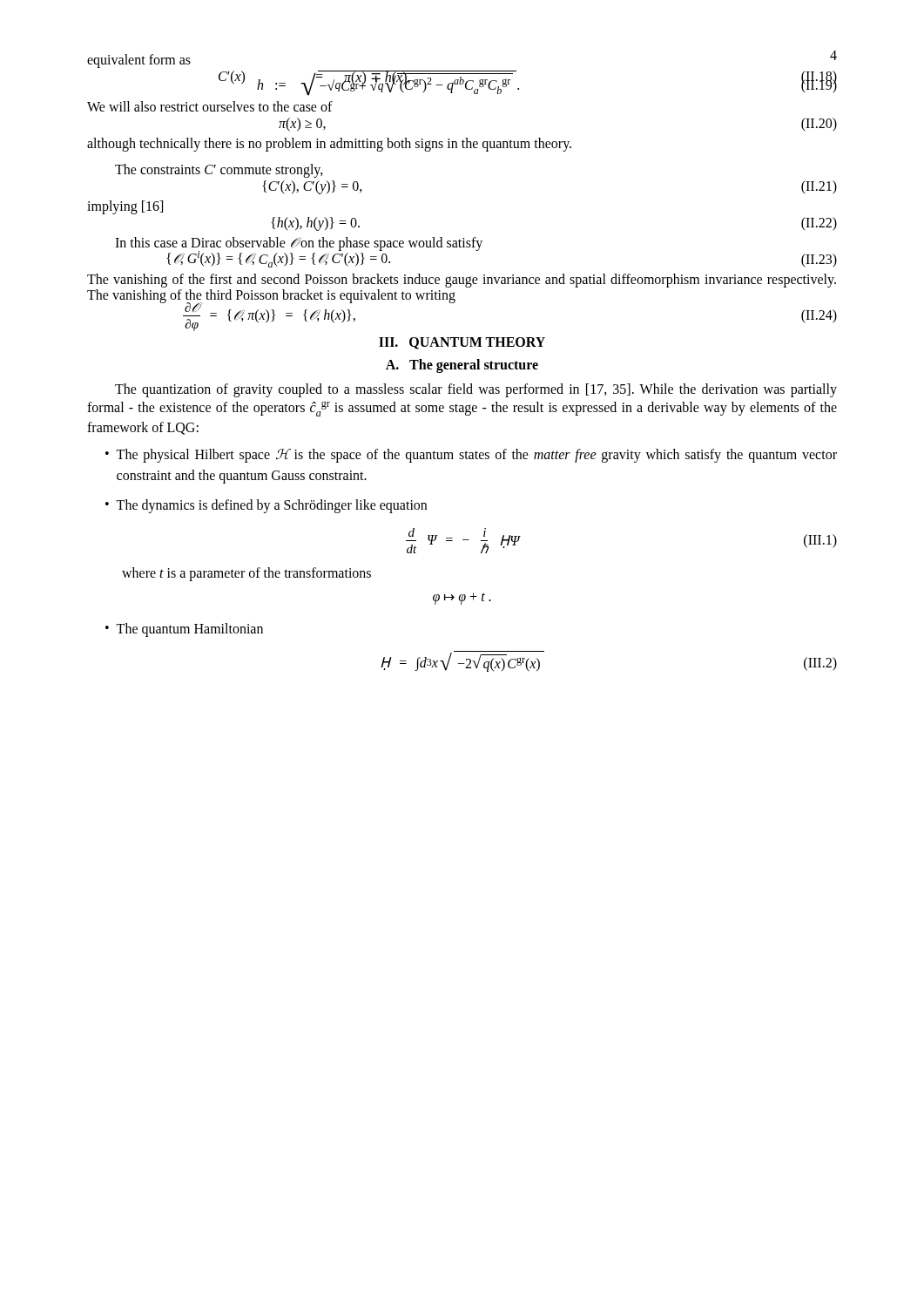Viewport: 924px width, 1307px height.
Task: Select the element starting "ddt Ψ = − iℏ ḤΨ (III.1)"
Action: [462, 540]
